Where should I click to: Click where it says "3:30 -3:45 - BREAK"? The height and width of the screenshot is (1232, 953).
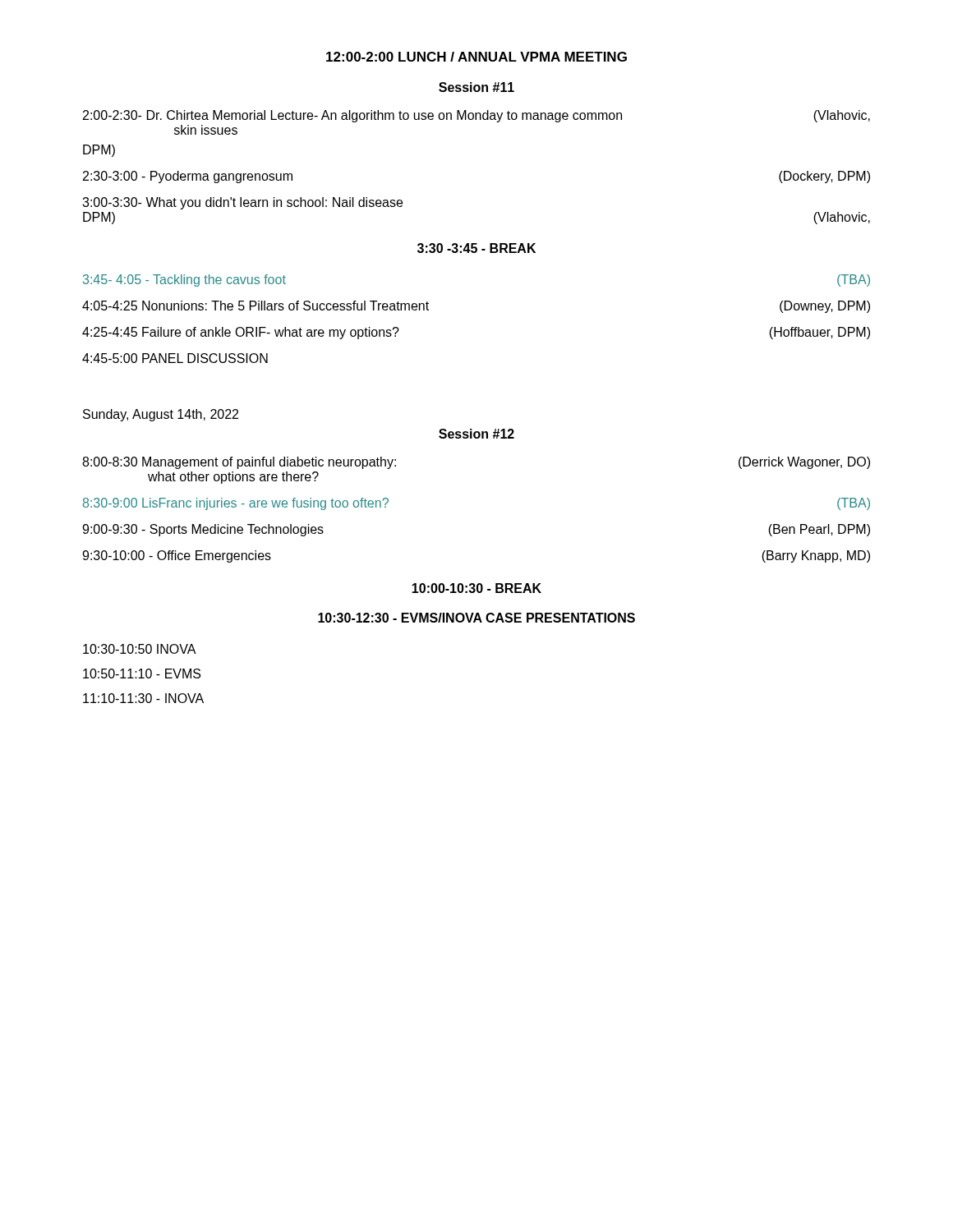(476, 248)
